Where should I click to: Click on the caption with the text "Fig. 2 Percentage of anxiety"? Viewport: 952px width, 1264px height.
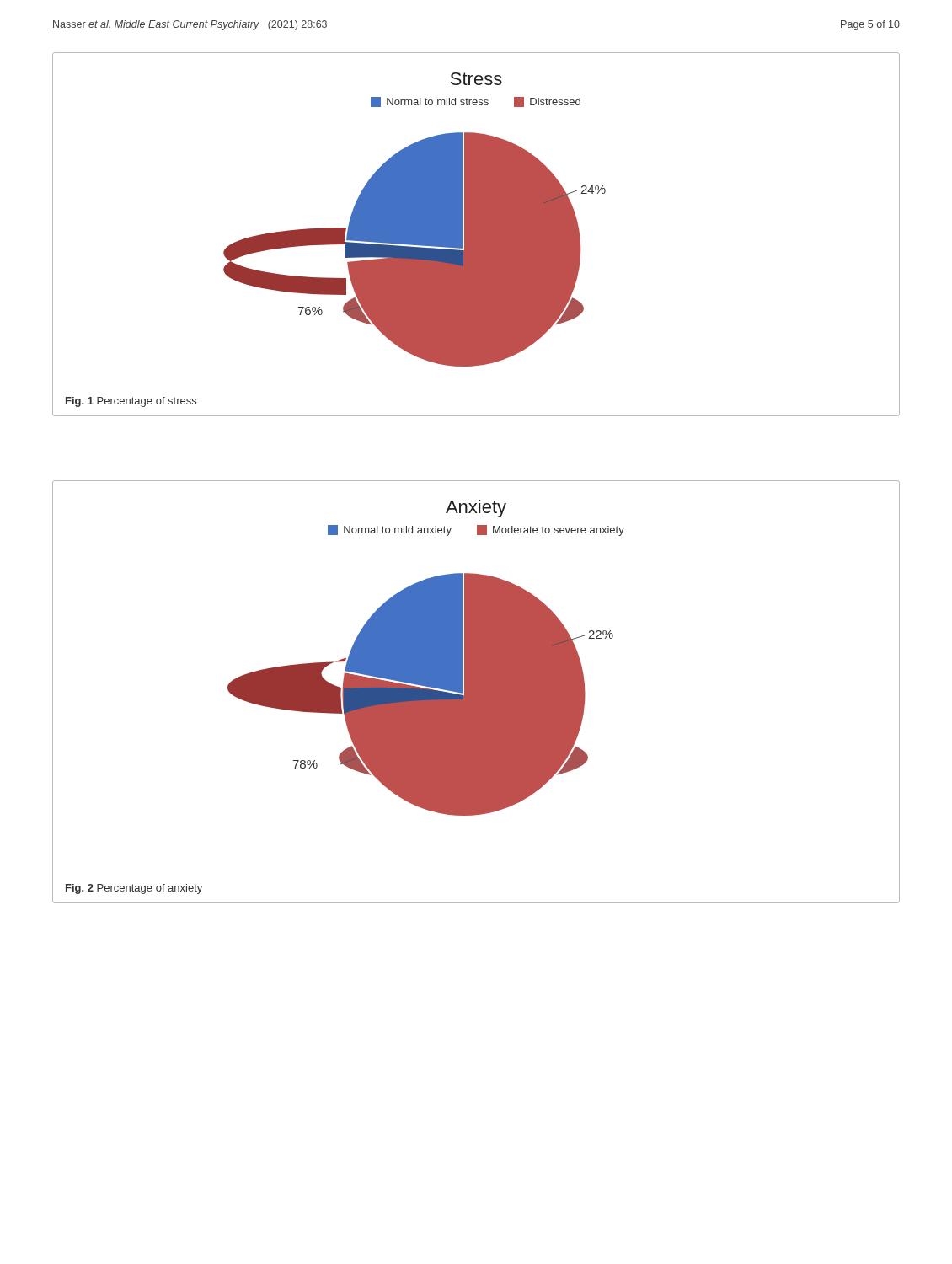coord(134,888)
